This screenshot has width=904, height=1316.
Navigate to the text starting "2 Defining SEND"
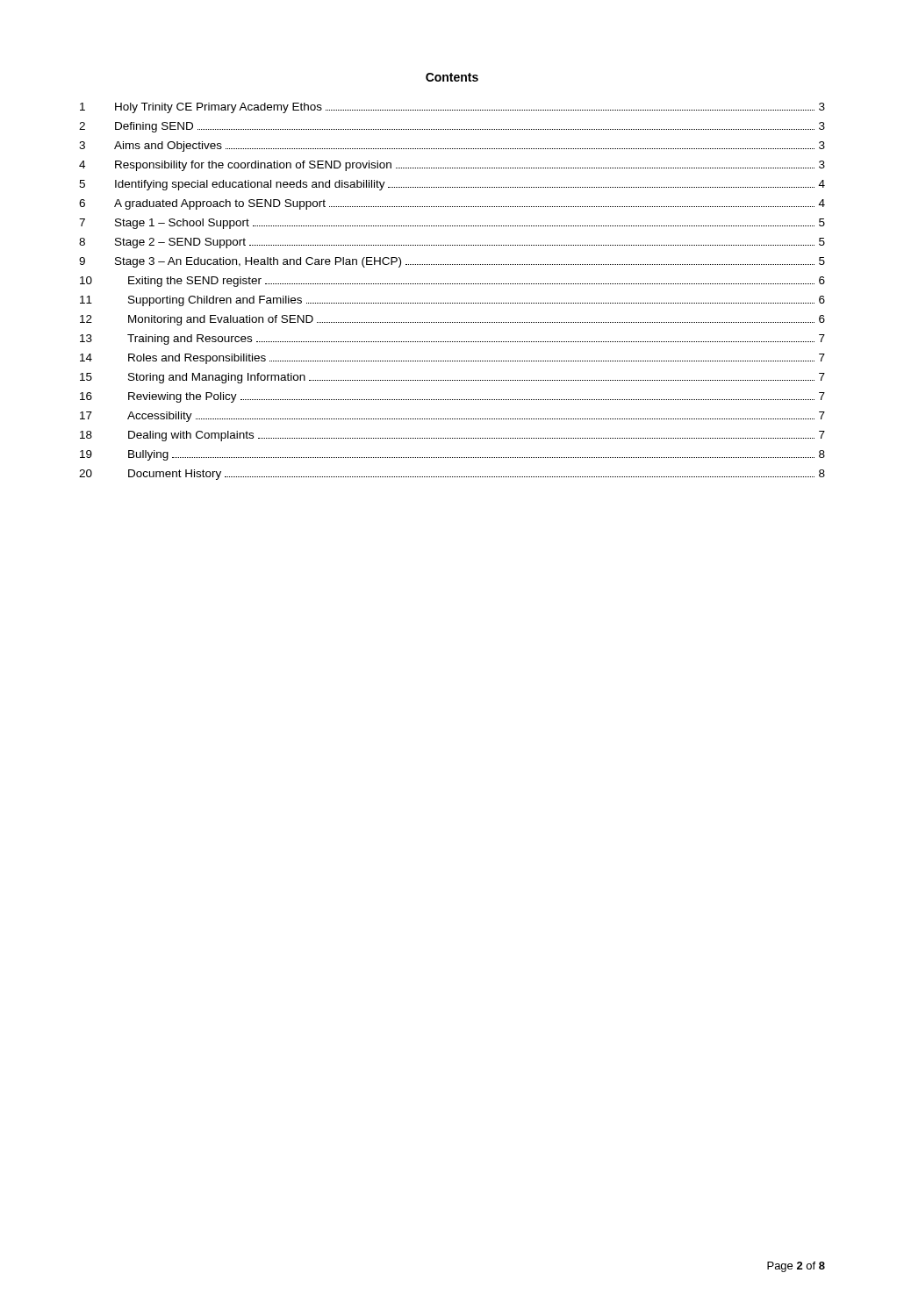tap(452, 126)
